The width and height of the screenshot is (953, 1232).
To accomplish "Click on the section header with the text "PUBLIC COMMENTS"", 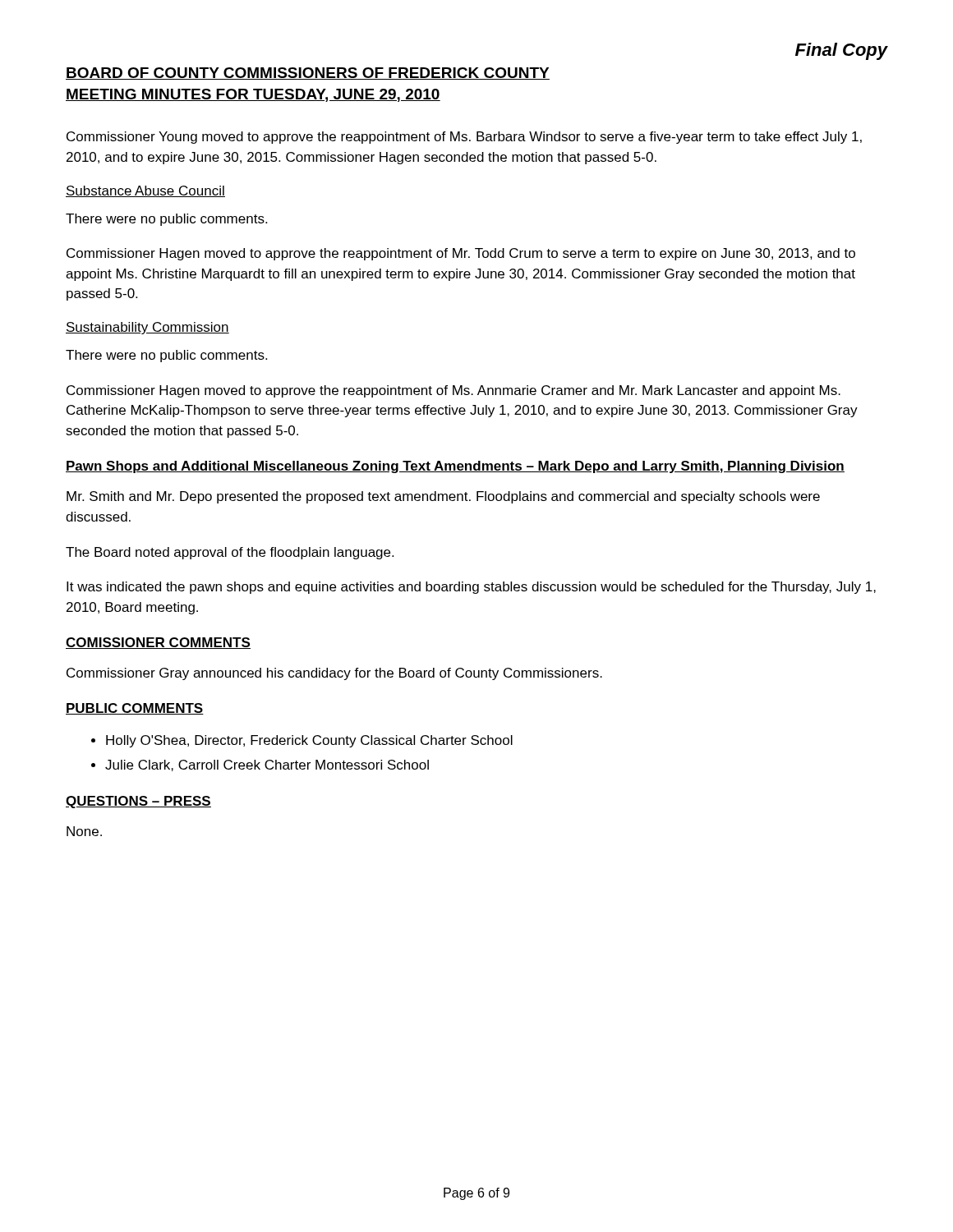I will 134,709.
